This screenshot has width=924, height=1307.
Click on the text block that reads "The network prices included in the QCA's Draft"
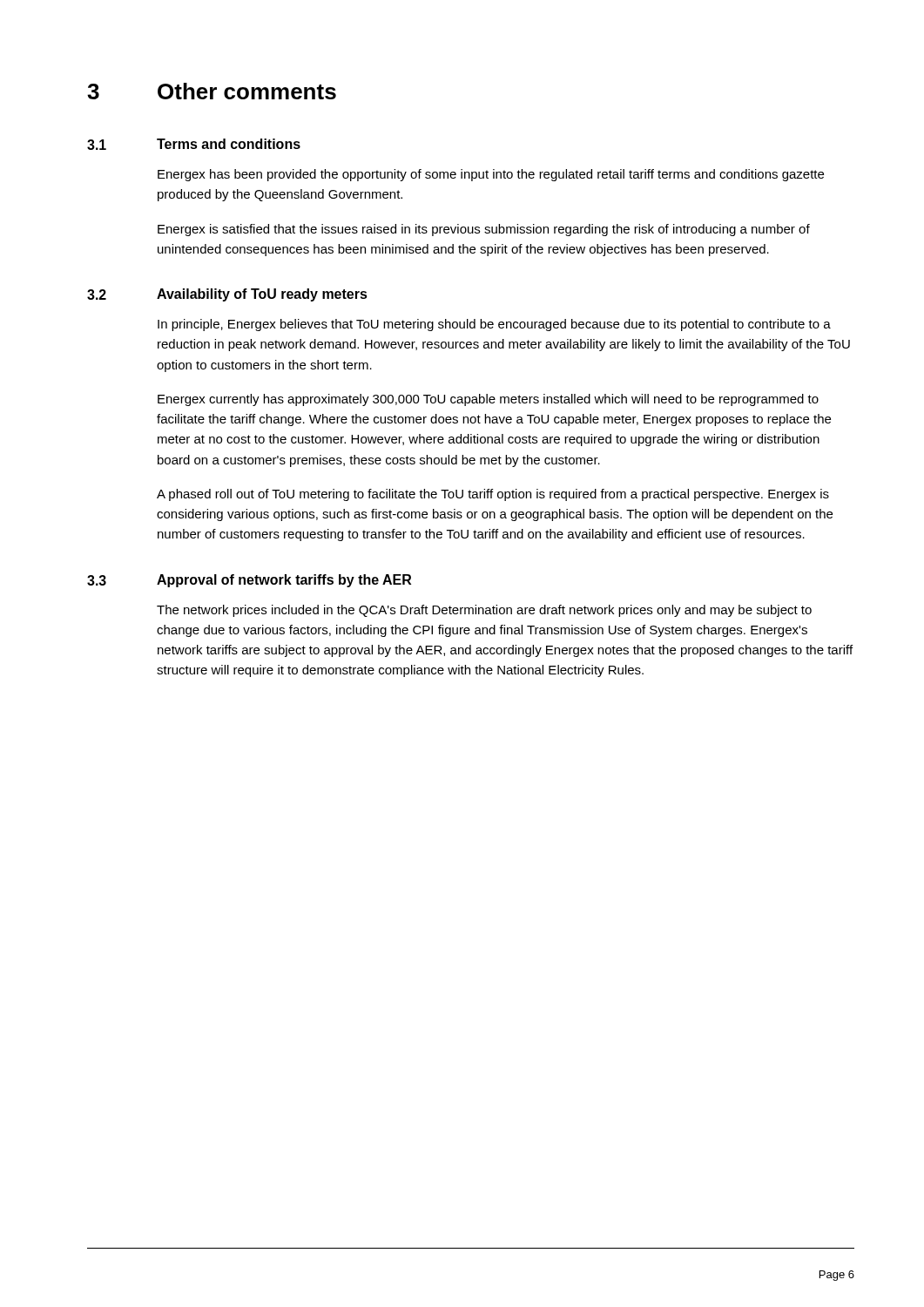pyautogui.click(x=505, y=639)
